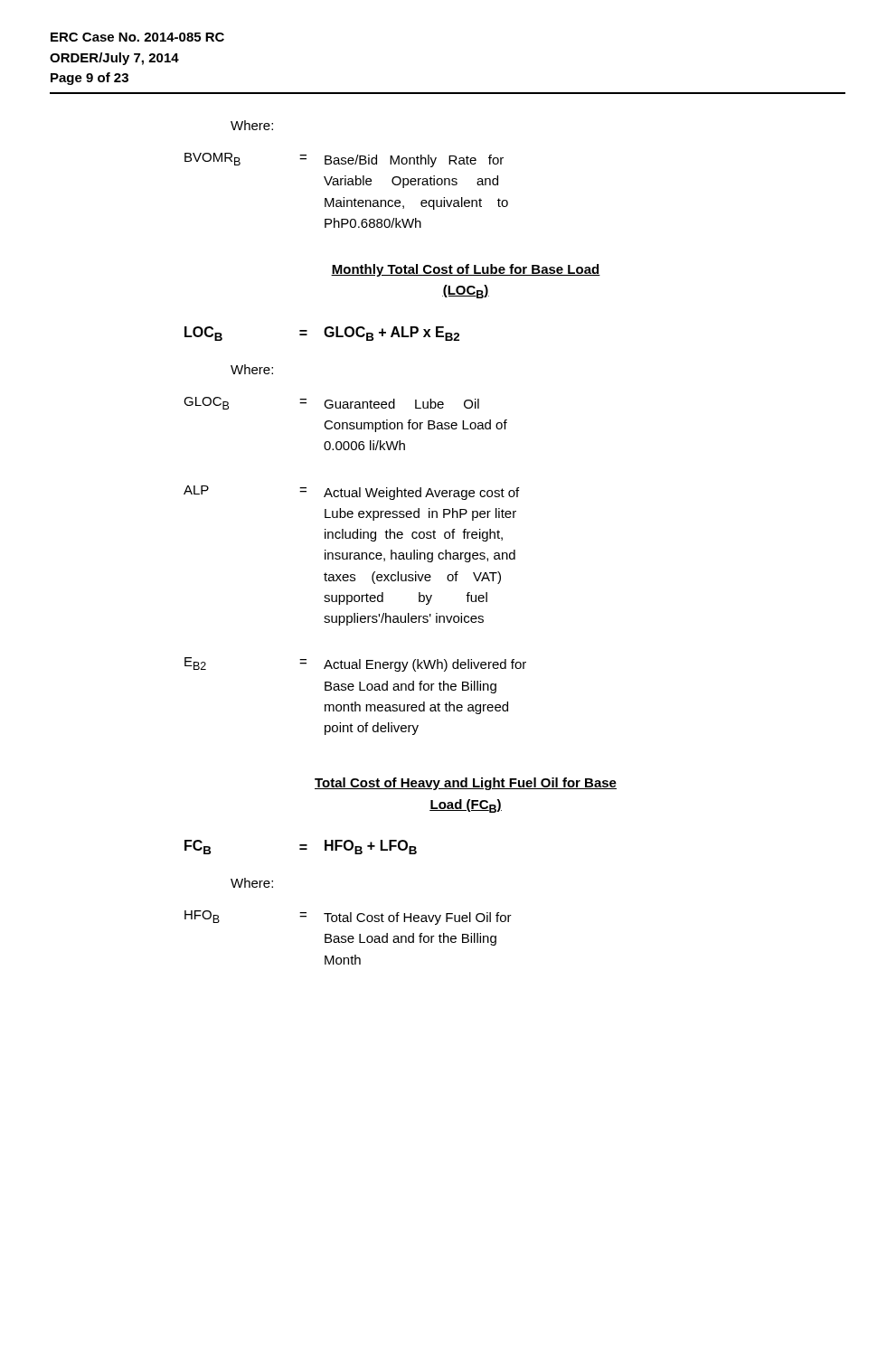The width and height of the screenshot is (896, 1356).
Task: Click the passage that begins "EB2 = Actual Energy (kWh) delivered for Base"
Action: point(355,664)
